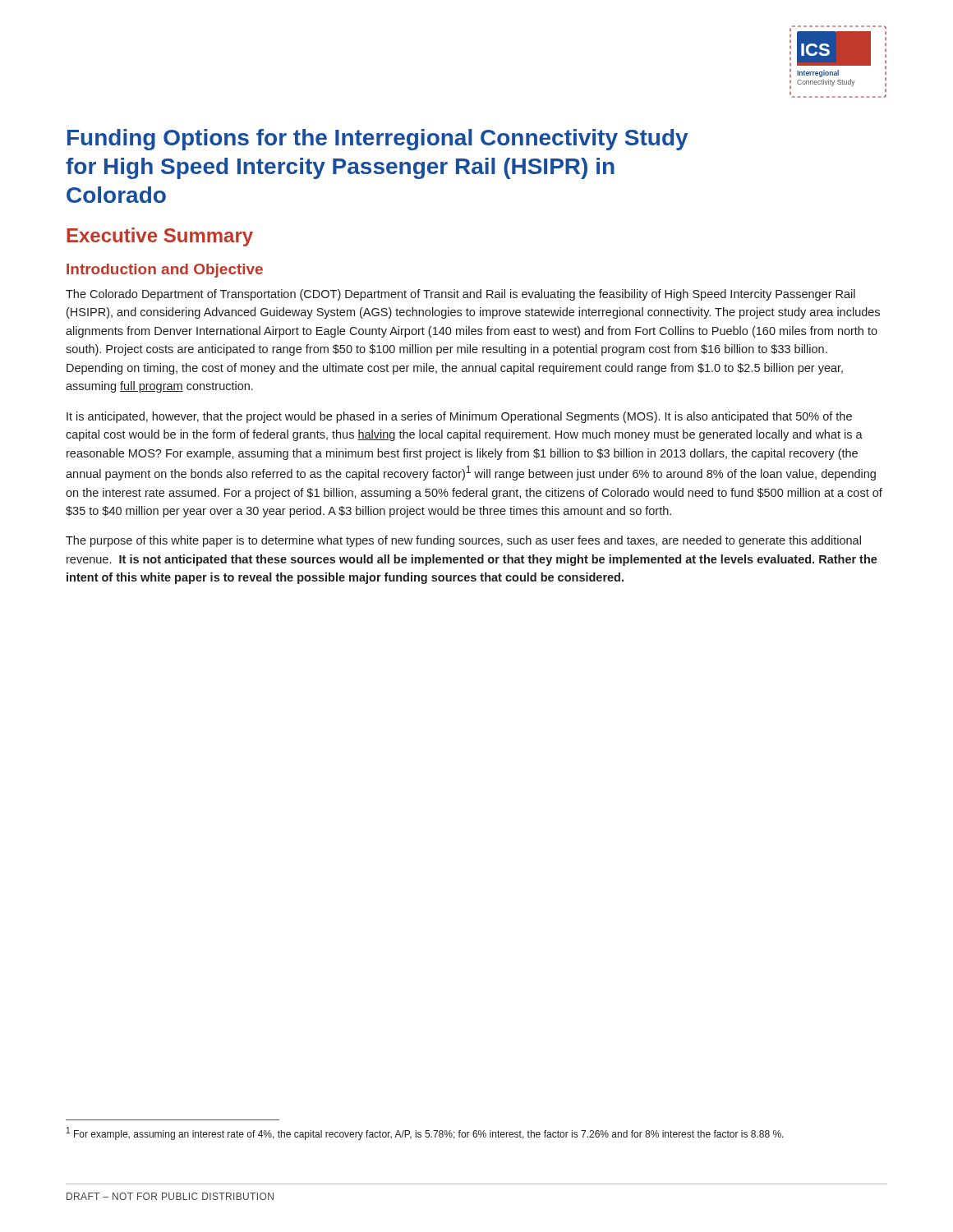Locate the block starting "The purpose of this white paper"
Image resolution: width=953 pixels, height=1232 pixels.
(472, 559)
